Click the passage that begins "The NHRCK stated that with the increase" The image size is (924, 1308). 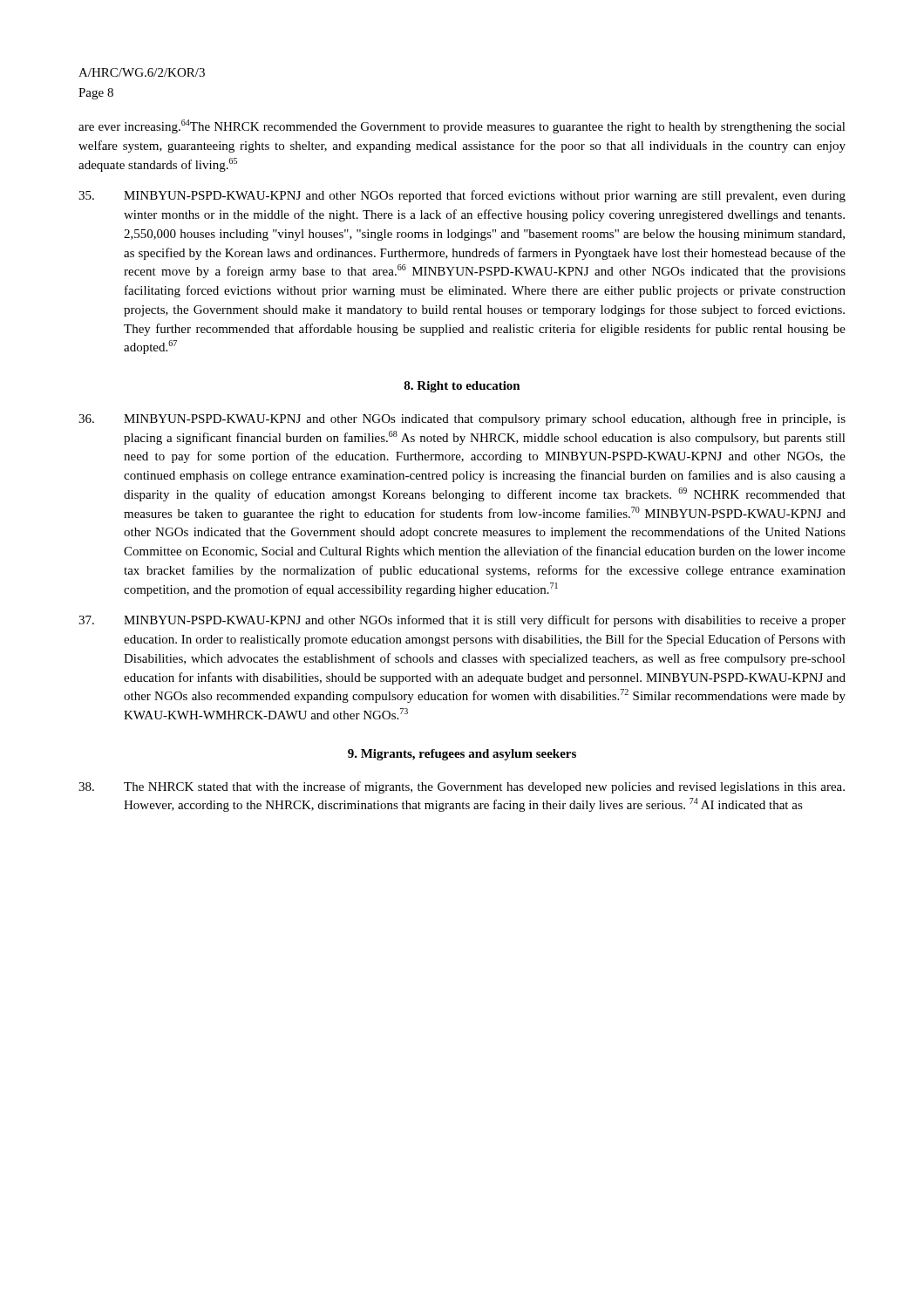click(x=462, y=796)
